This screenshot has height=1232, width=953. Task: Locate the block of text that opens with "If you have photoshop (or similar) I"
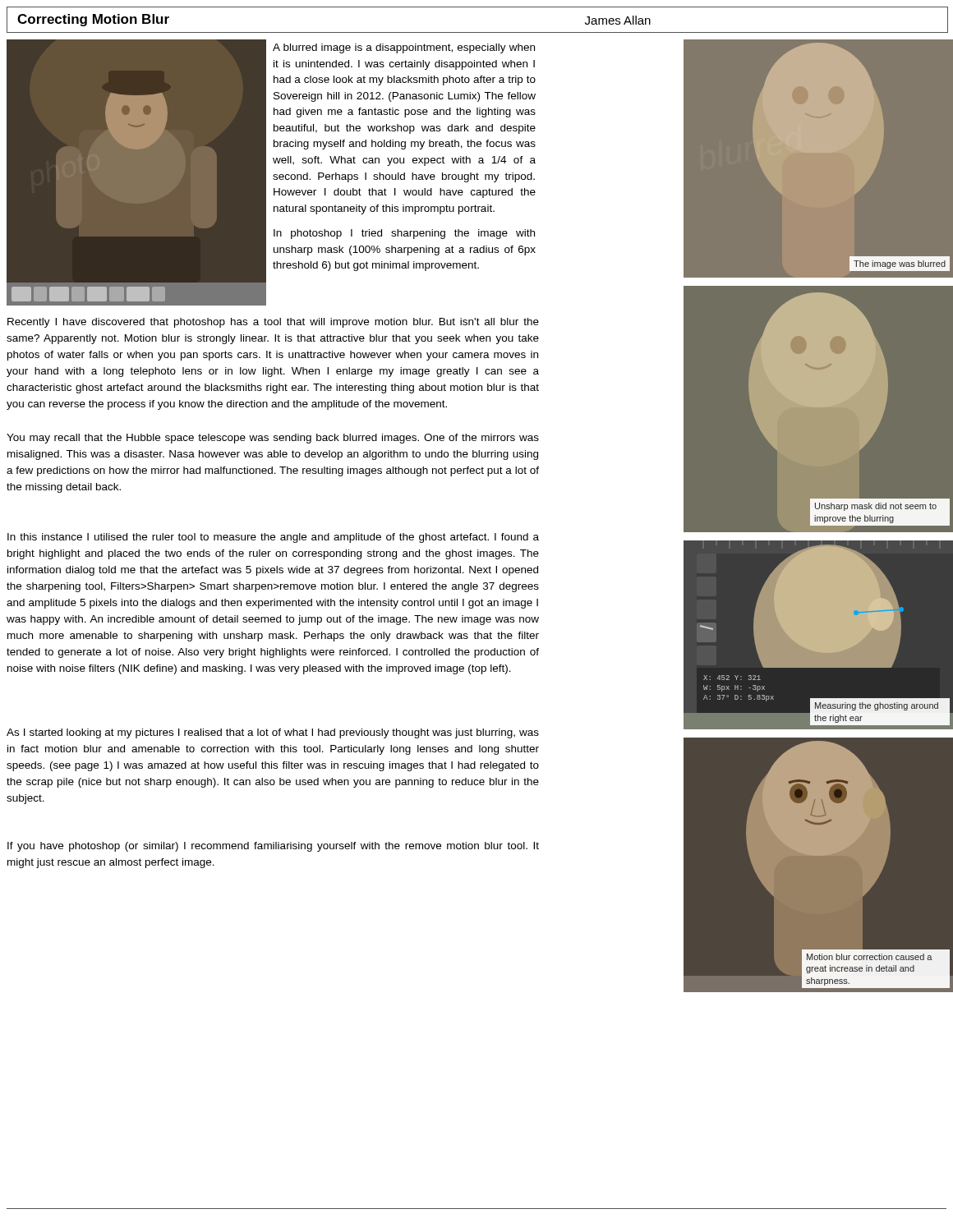tap(273, 854)
